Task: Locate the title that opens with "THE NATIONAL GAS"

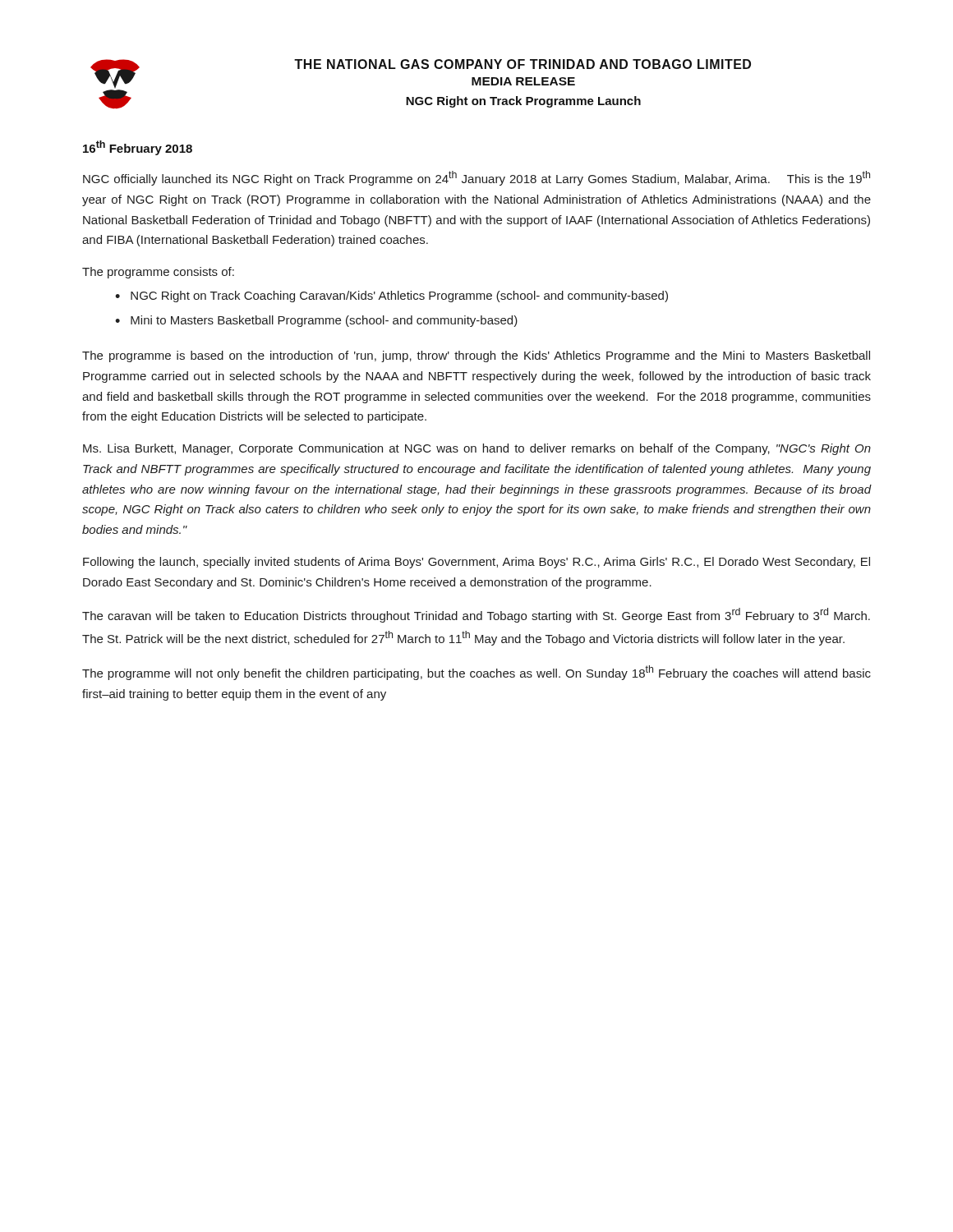Action: coord(523,64)
